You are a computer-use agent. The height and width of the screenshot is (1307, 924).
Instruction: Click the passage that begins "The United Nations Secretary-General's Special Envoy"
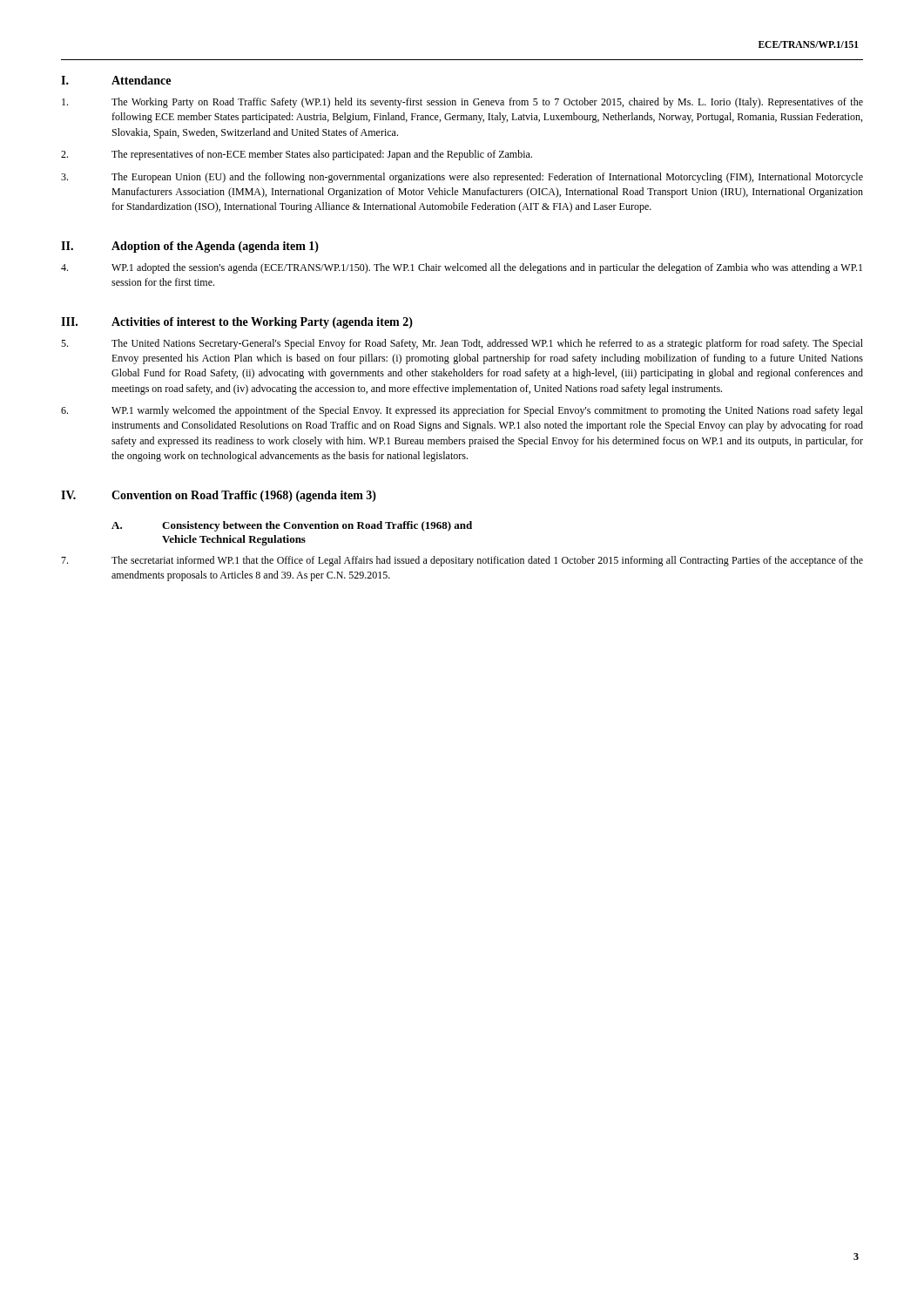[x=462, y=366]
